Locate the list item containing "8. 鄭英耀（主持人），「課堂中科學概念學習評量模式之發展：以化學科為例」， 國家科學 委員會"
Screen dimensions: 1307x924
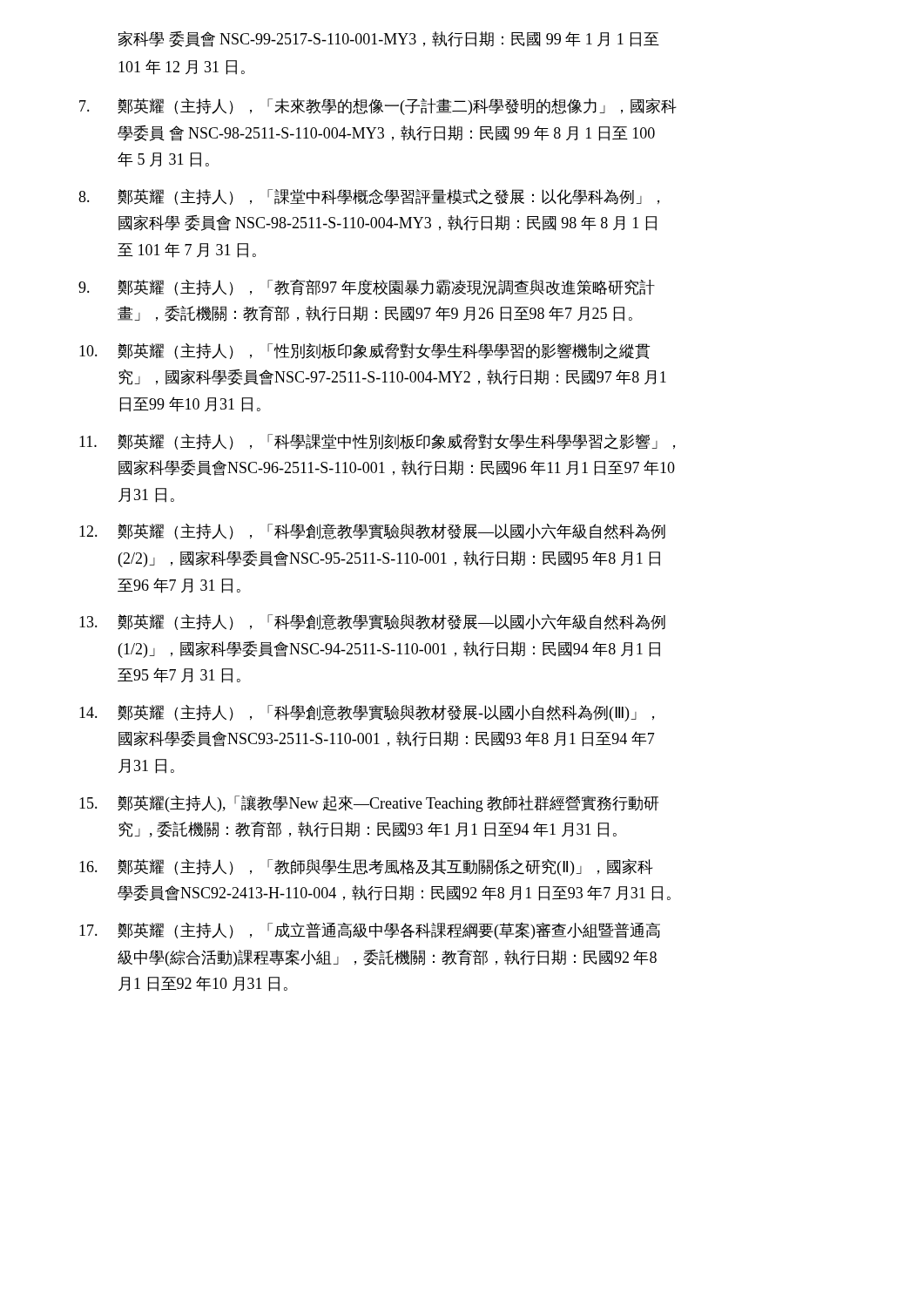pos(466,224)
